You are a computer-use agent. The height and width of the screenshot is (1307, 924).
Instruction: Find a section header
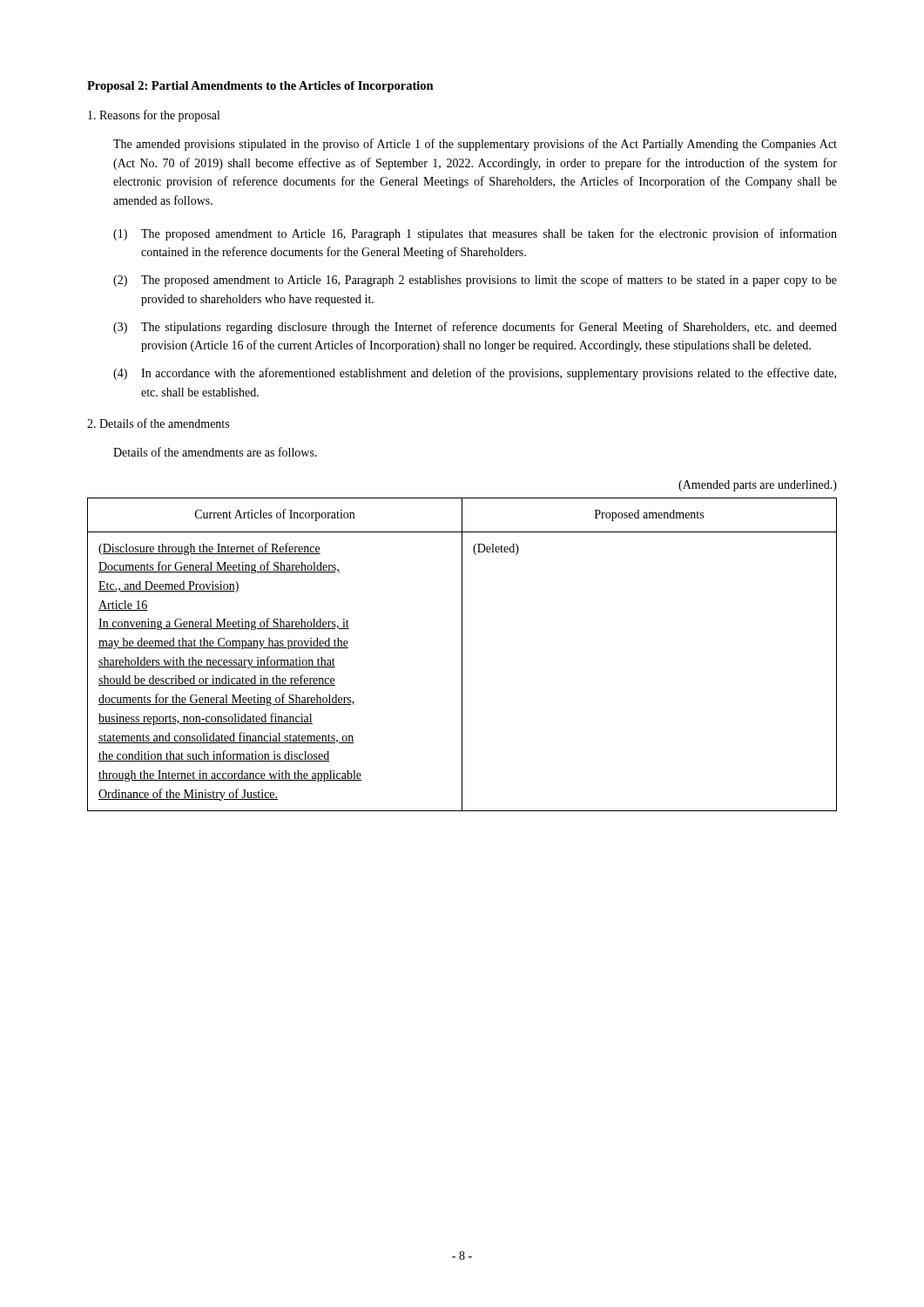260,85
